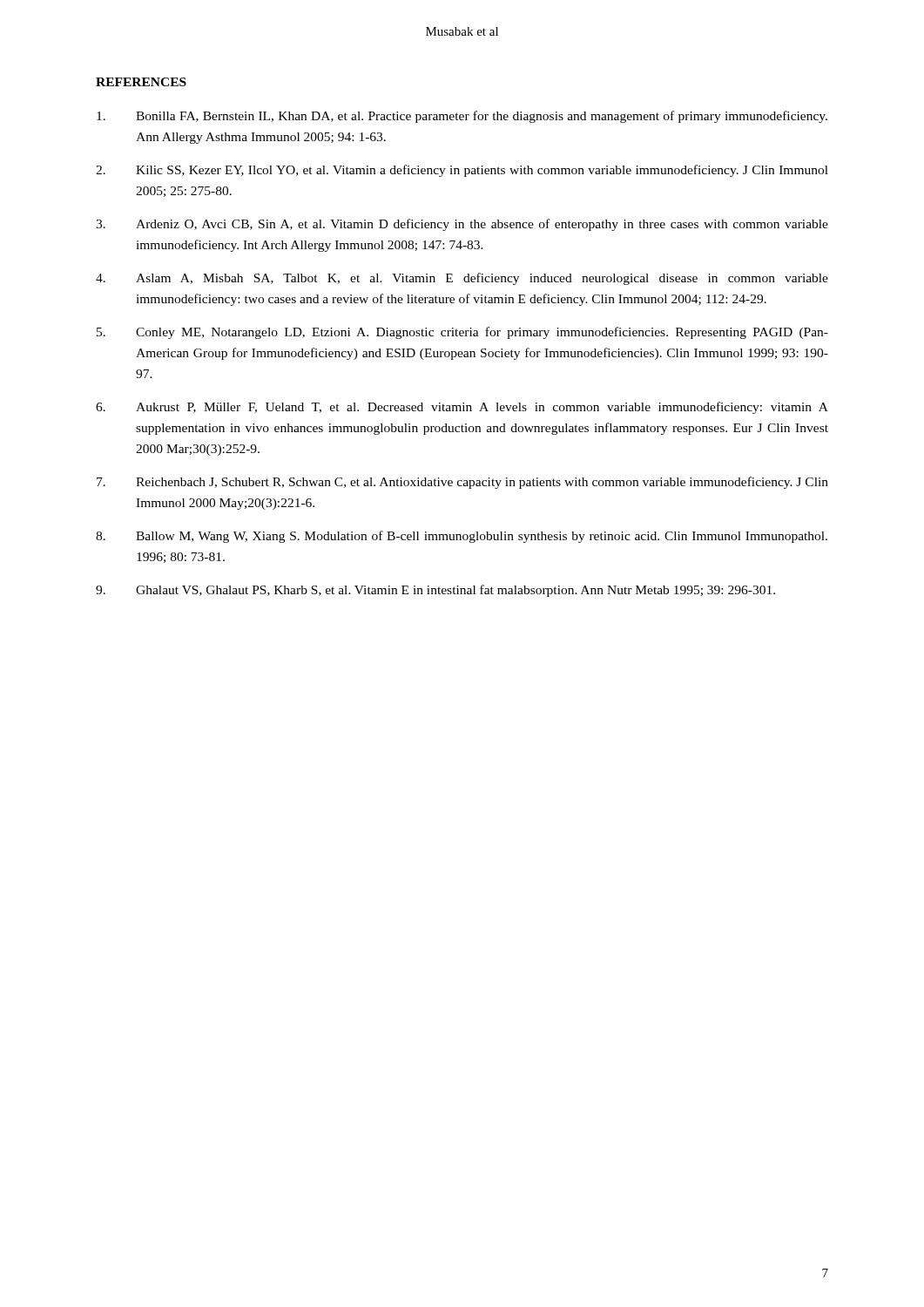Navigate to the text starting "2. Kilic SS, Kezer EY, Ilcol"
924x1307 pixels.
(462, 180)
